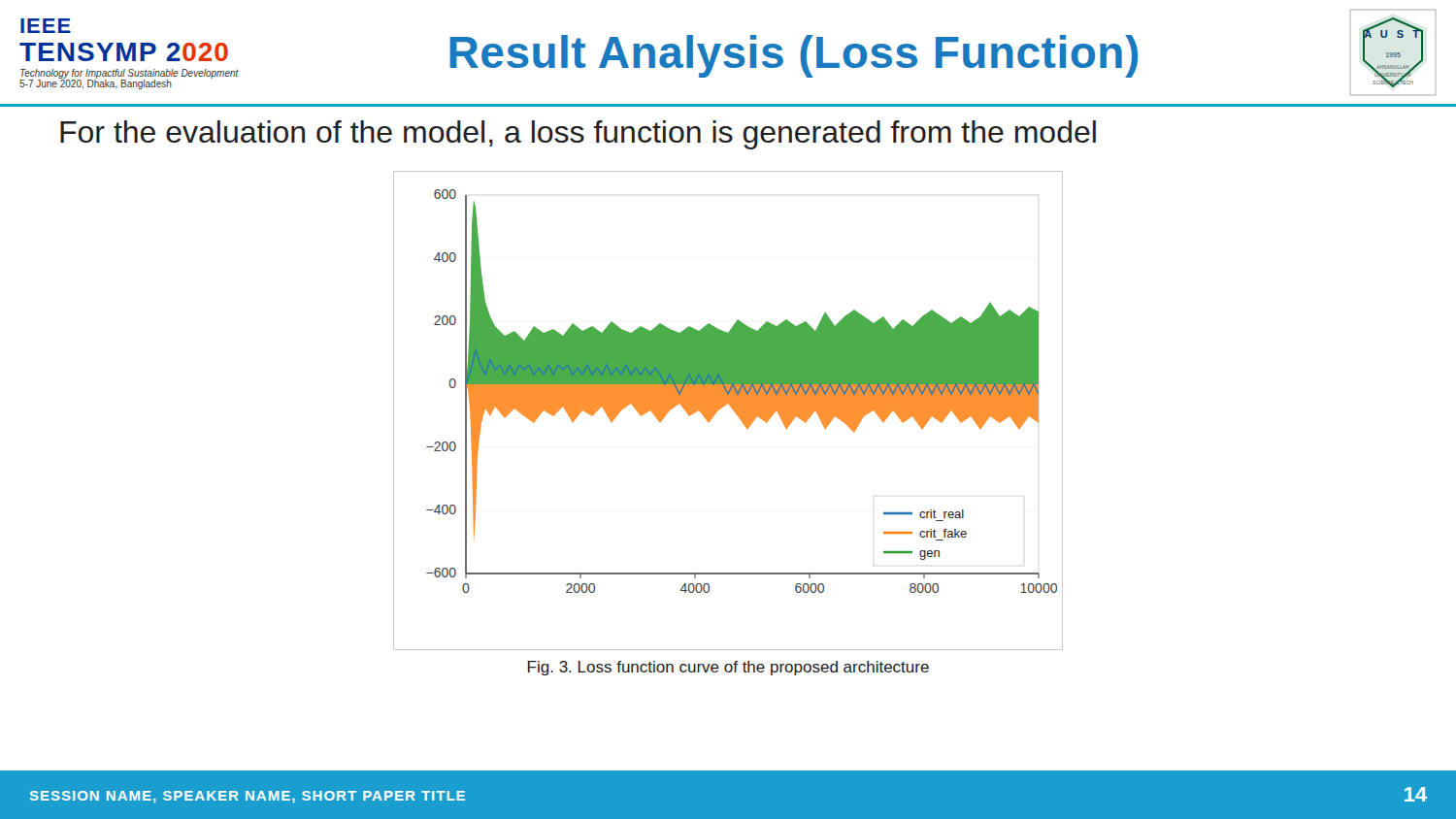Select a continuous plot

coord(728,411)
